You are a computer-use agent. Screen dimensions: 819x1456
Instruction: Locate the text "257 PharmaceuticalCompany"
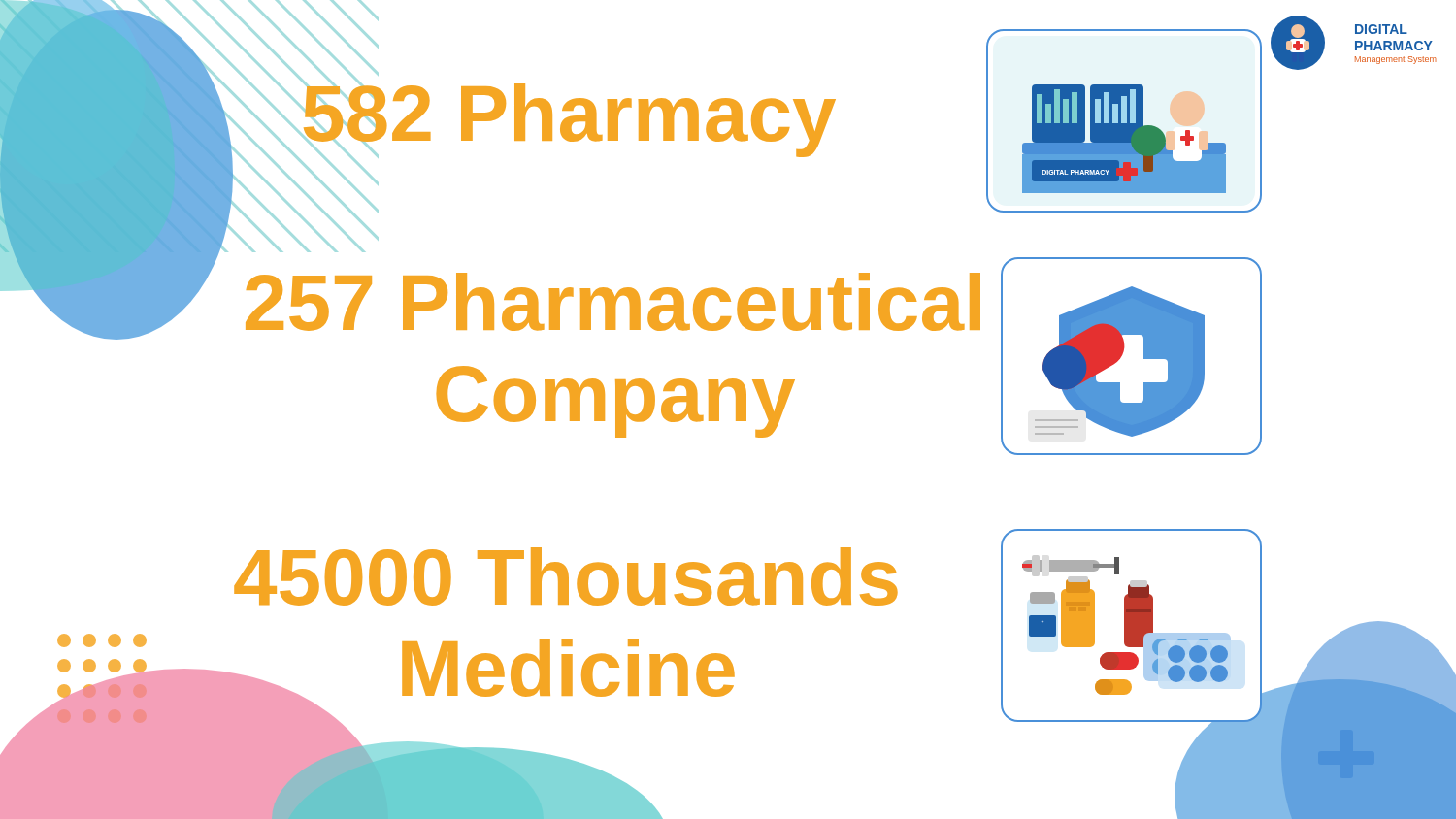click(614, 348)
